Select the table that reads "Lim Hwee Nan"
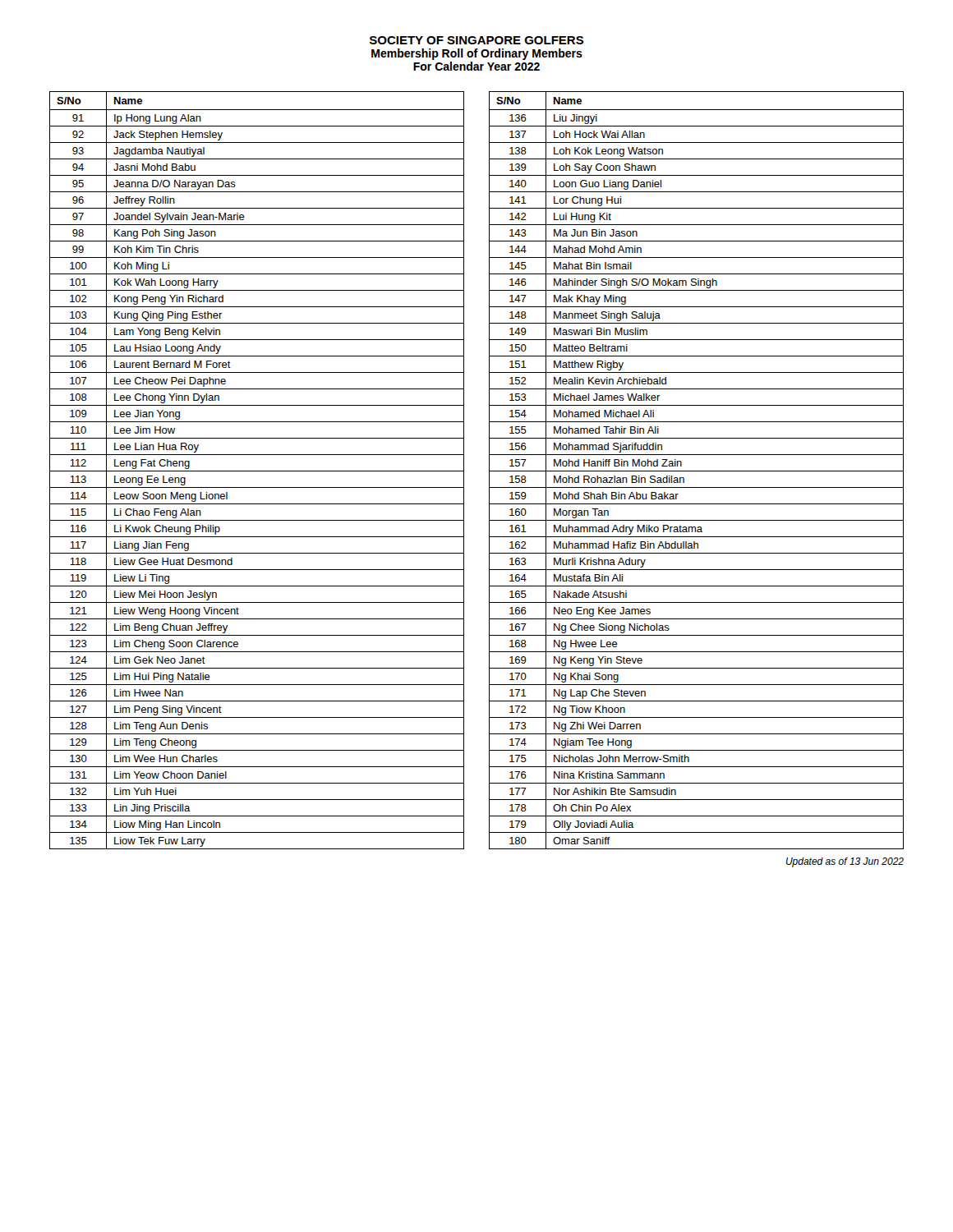 tap(257, 470)
